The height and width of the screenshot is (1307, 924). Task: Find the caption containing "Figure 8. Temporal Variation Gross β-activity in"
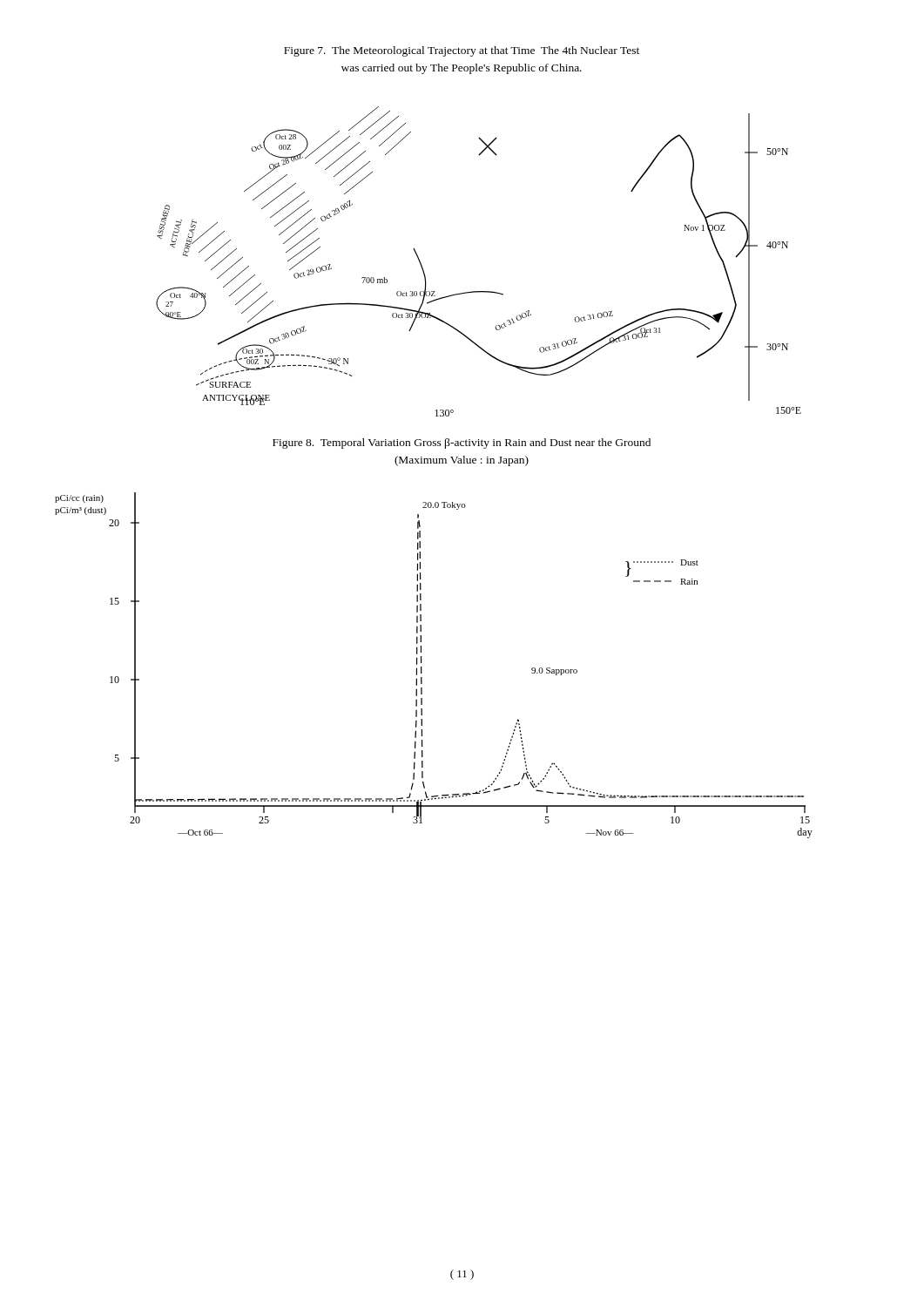point(462,451)
